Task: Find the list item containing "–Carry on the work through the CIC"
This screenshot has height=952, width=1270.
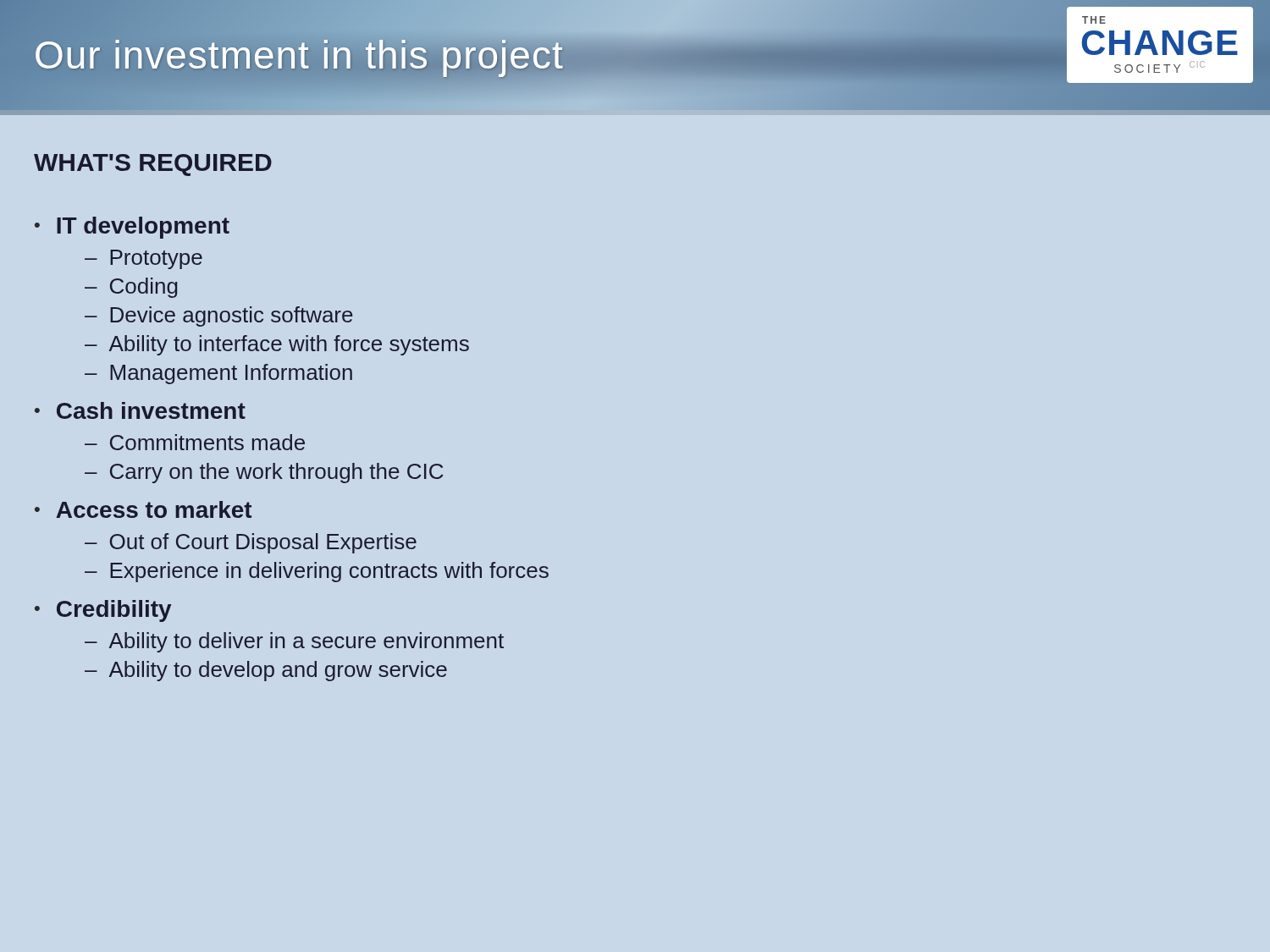Action: (264, 473)
